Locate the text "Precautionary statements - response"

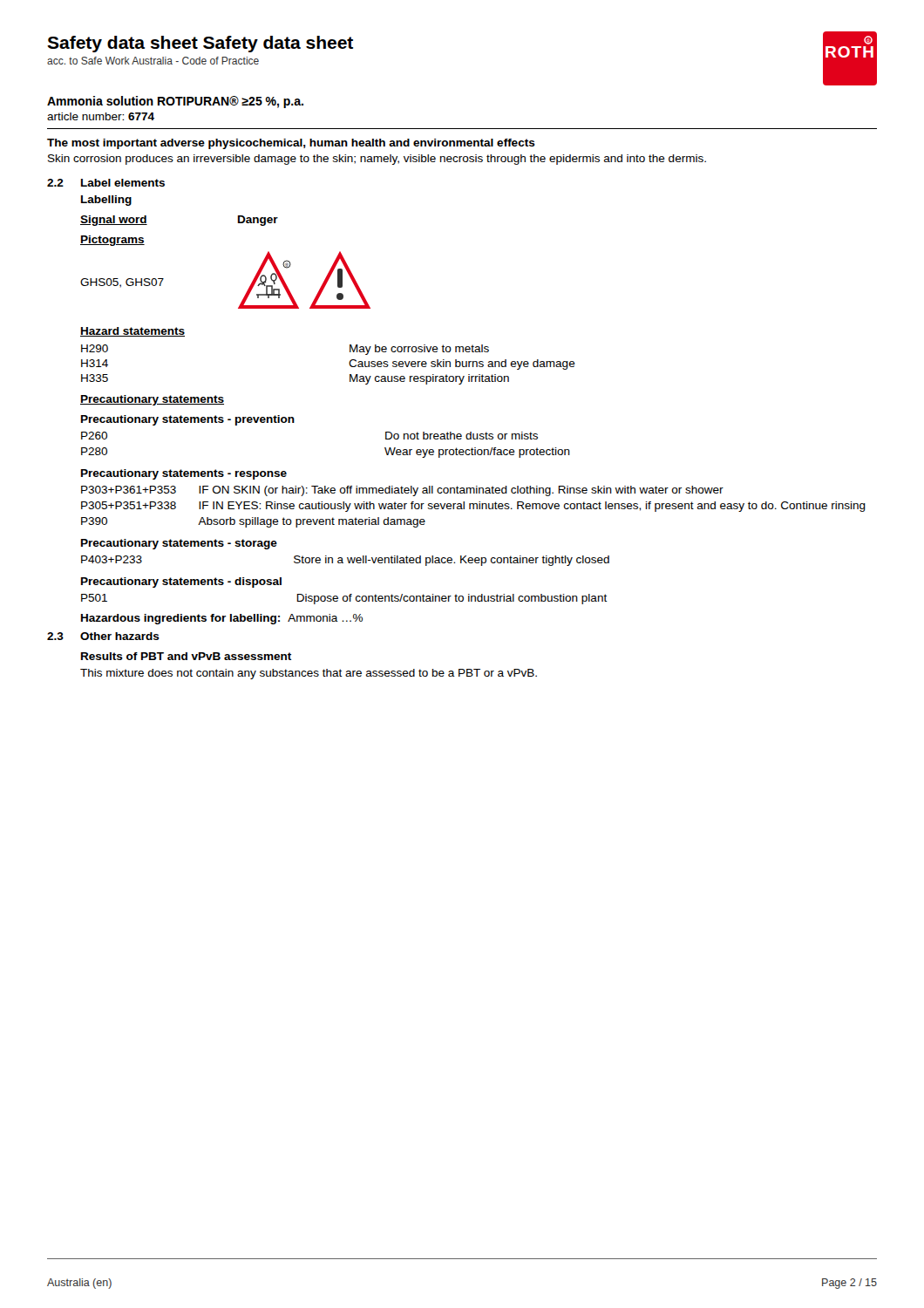[x=184, y=473]
